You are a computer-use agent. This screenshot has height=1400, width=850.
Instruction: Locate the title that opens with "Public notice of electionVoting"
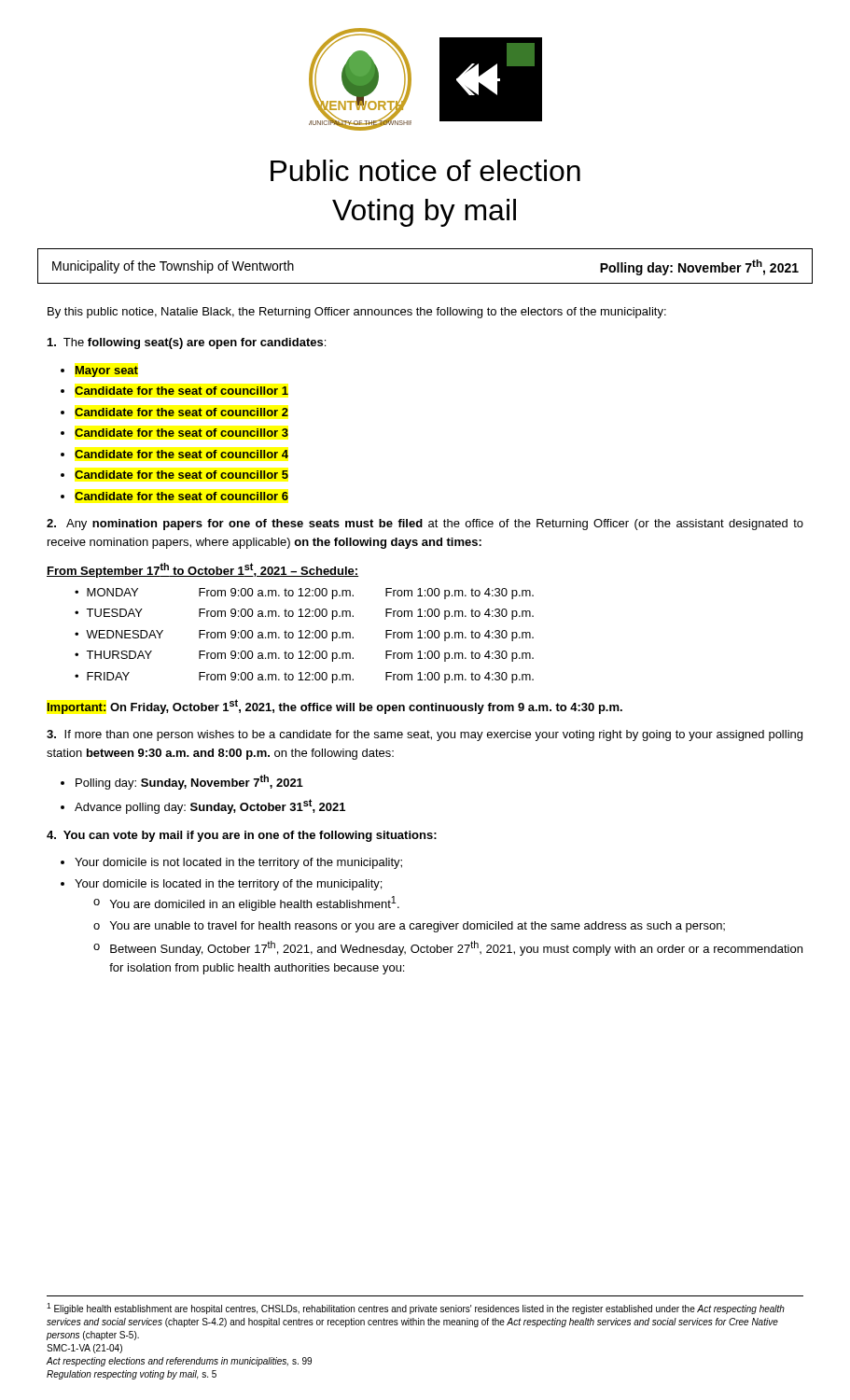(x=425, y=191)
